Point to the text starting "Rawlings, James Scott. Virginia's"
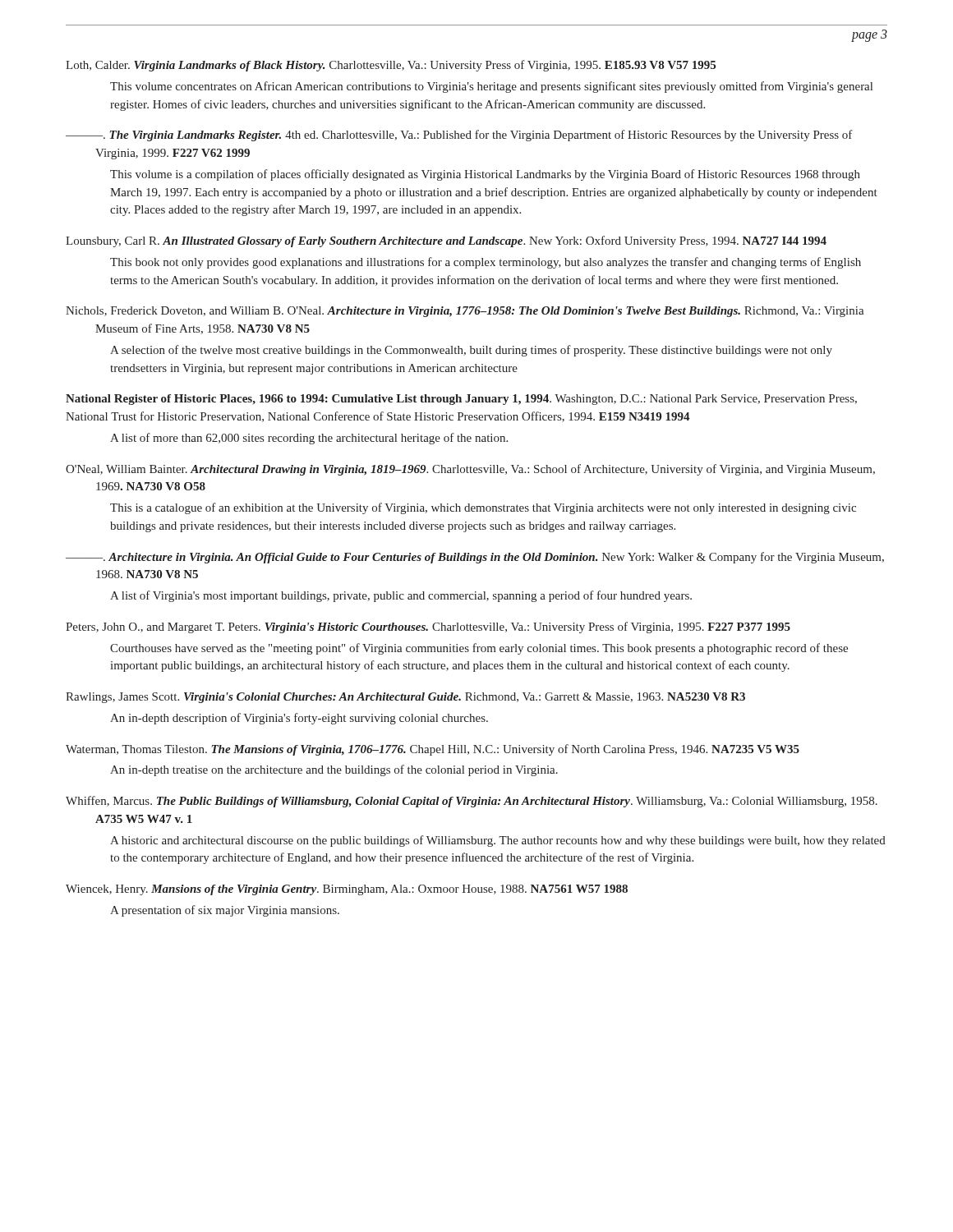The height and width of the screenshot is (1232, 953). pos(476,708)
